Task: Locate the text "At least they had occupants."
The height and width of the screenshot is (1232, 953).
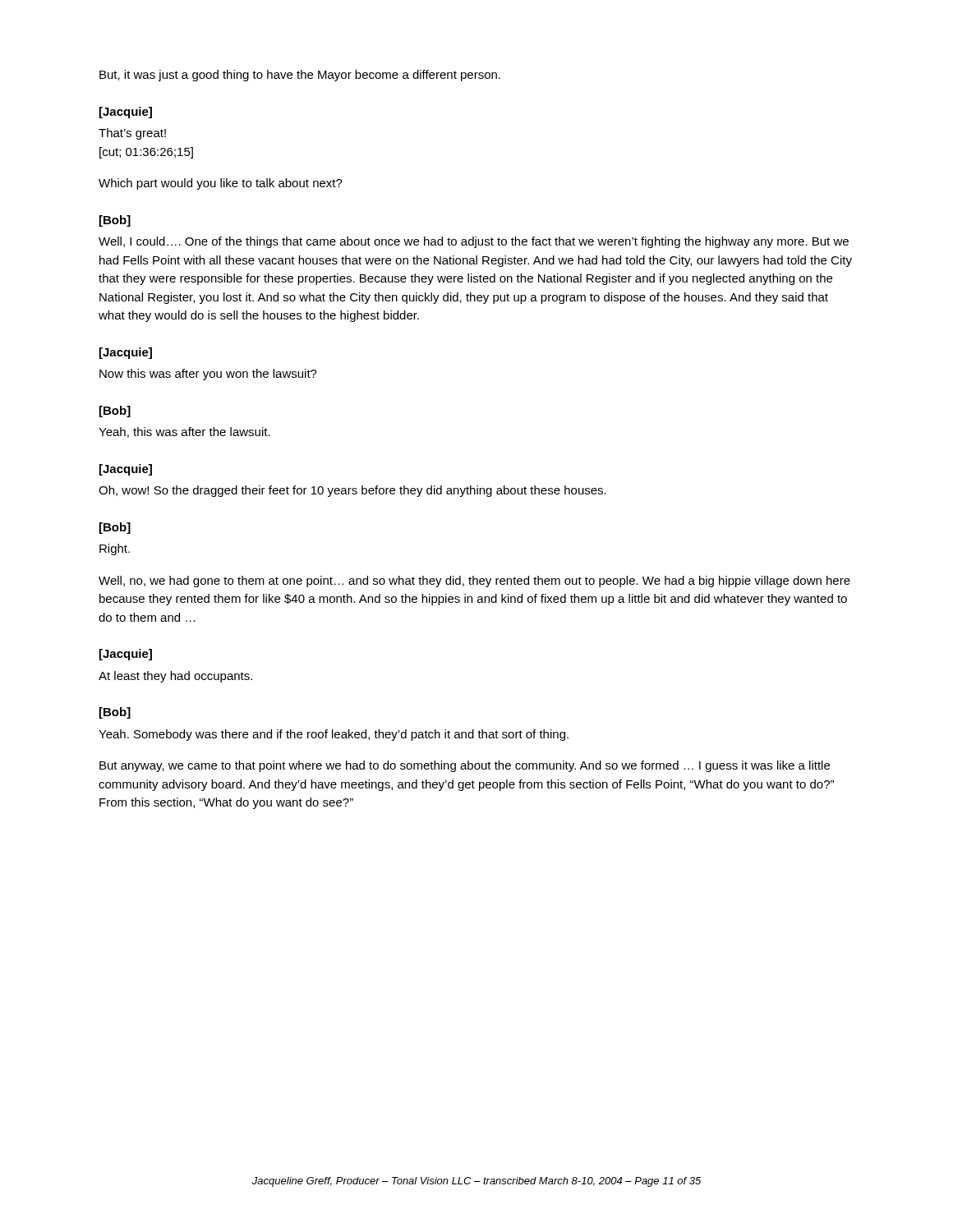Action: 176,675
